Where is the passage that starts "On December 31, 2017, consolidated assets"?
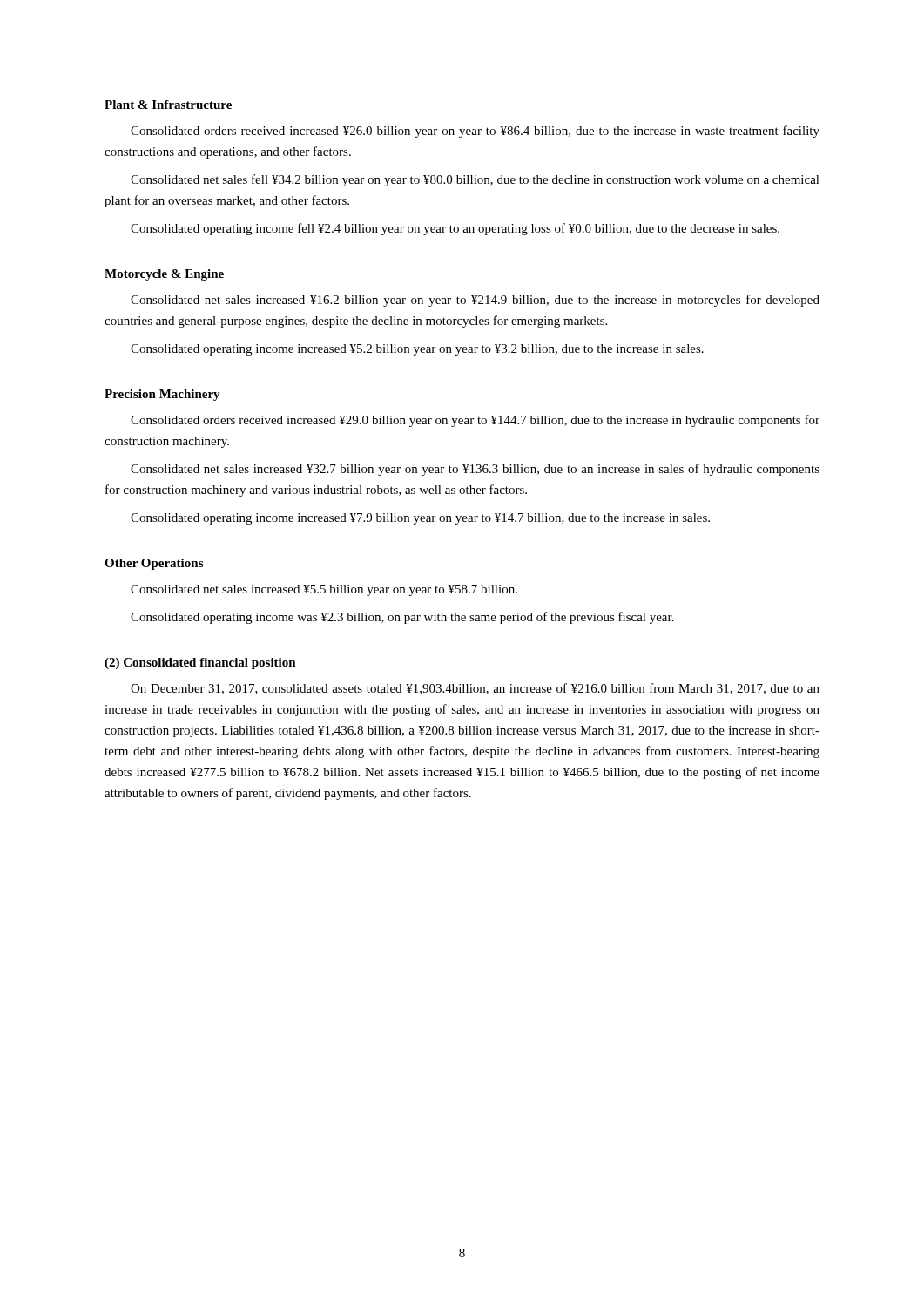Screen dimensions: 1307x924 click(462, 741)
